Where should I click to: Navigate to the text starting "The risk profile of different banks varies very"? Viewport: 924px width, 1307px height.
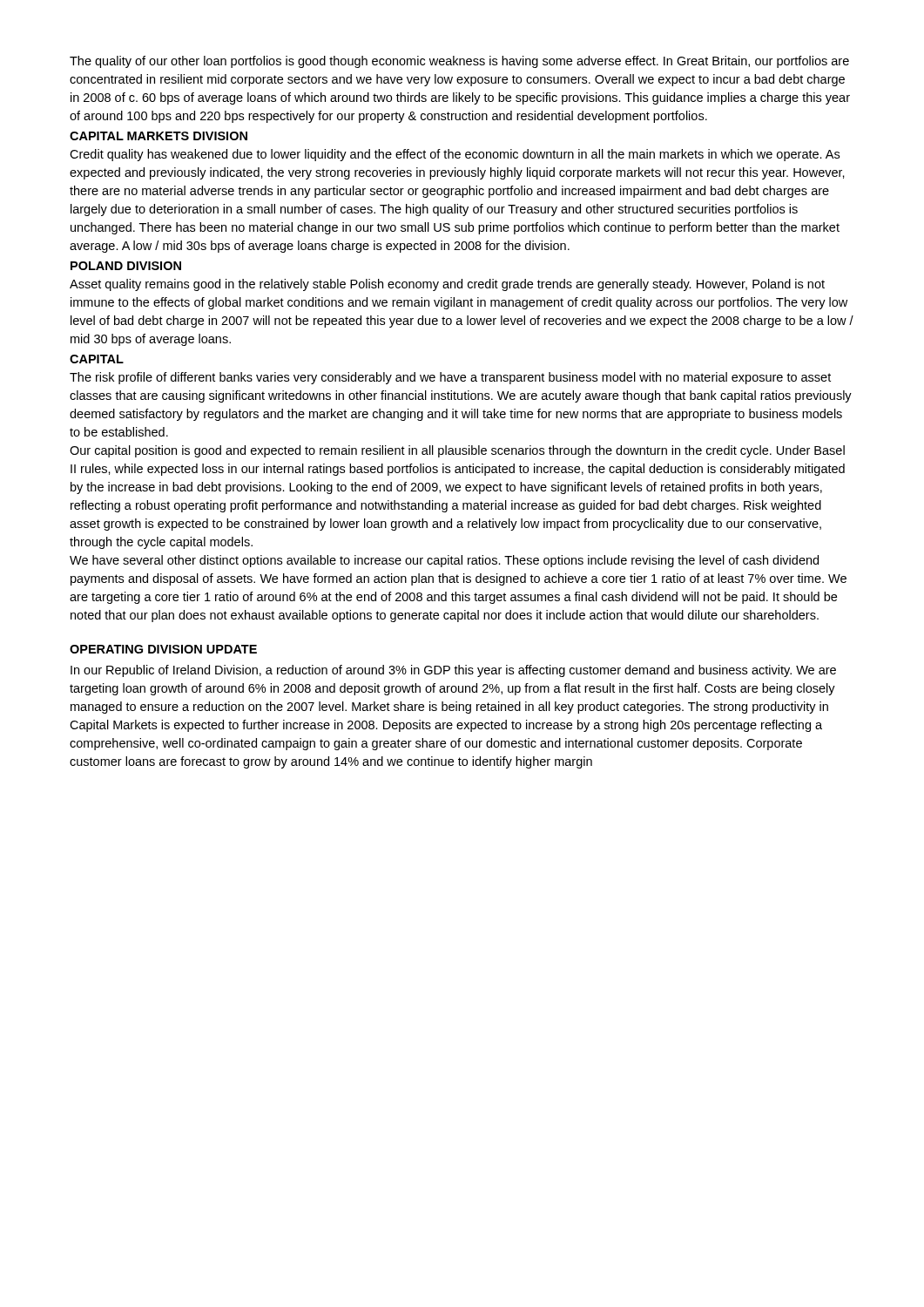462,405
